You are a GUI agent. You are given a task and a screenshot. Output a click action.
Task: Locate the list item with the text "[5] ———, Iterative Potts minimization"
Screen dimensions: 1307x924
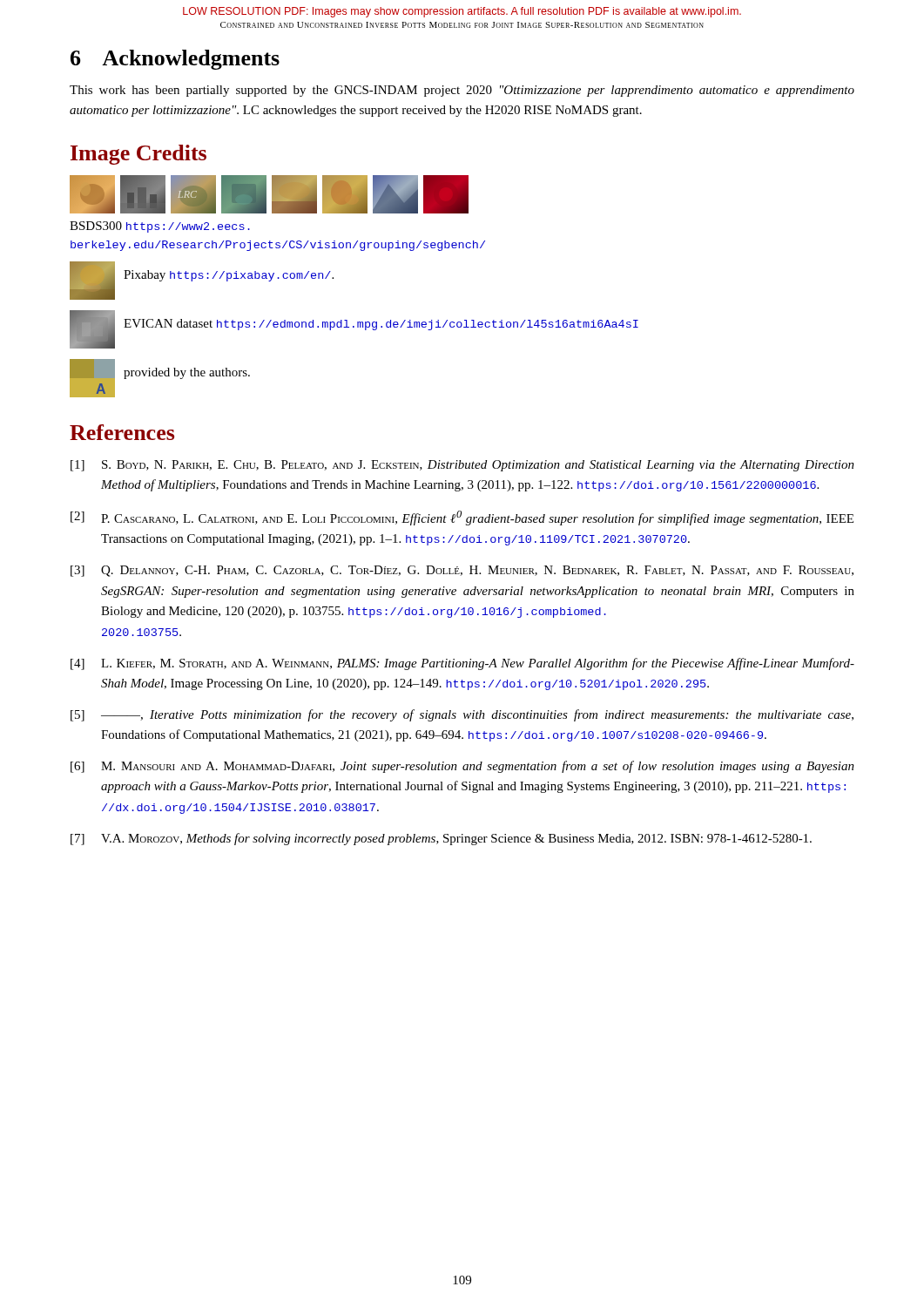(x=462, y=725)
